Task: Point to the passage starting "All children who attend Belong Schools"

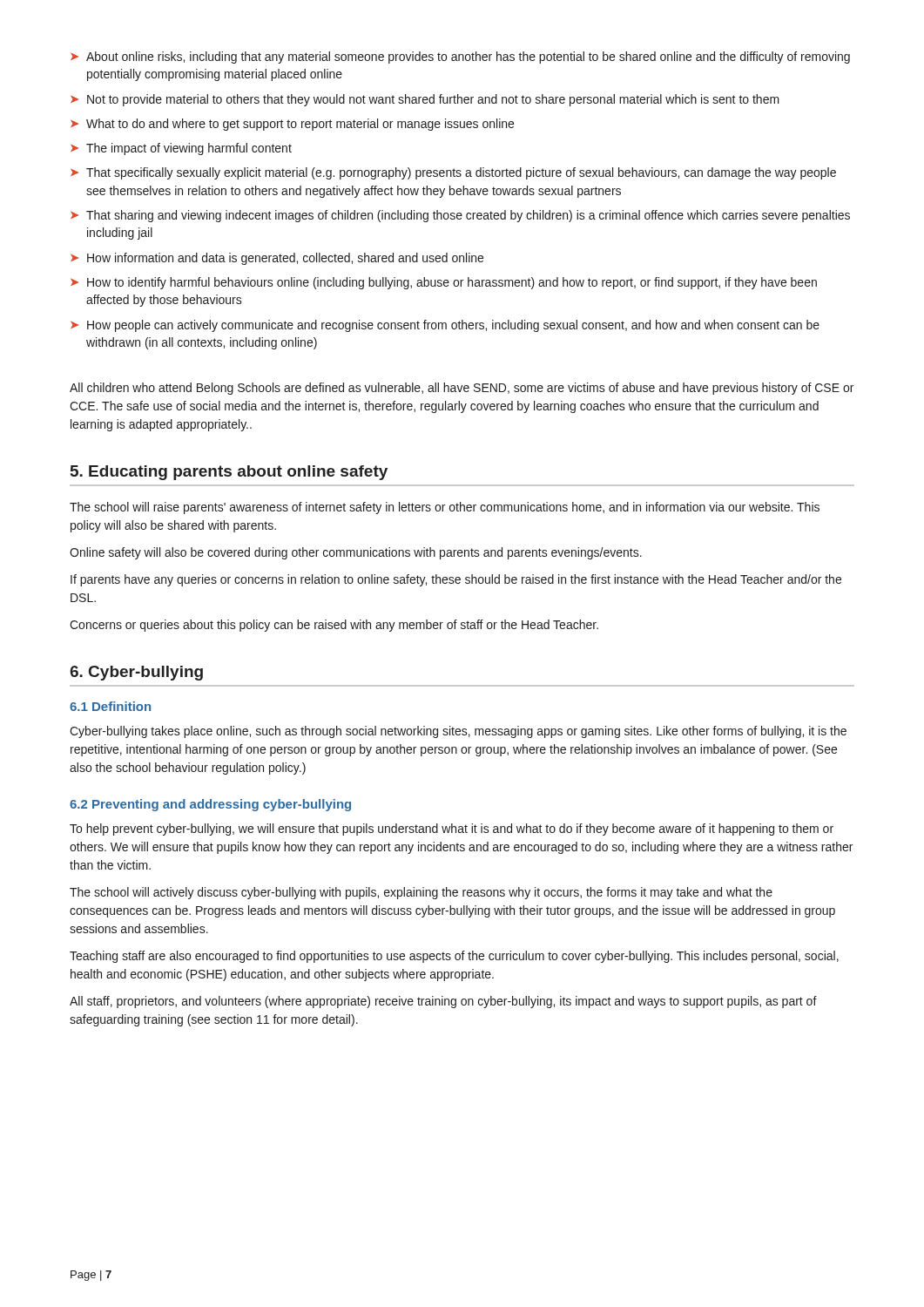Action: point(462,406)
